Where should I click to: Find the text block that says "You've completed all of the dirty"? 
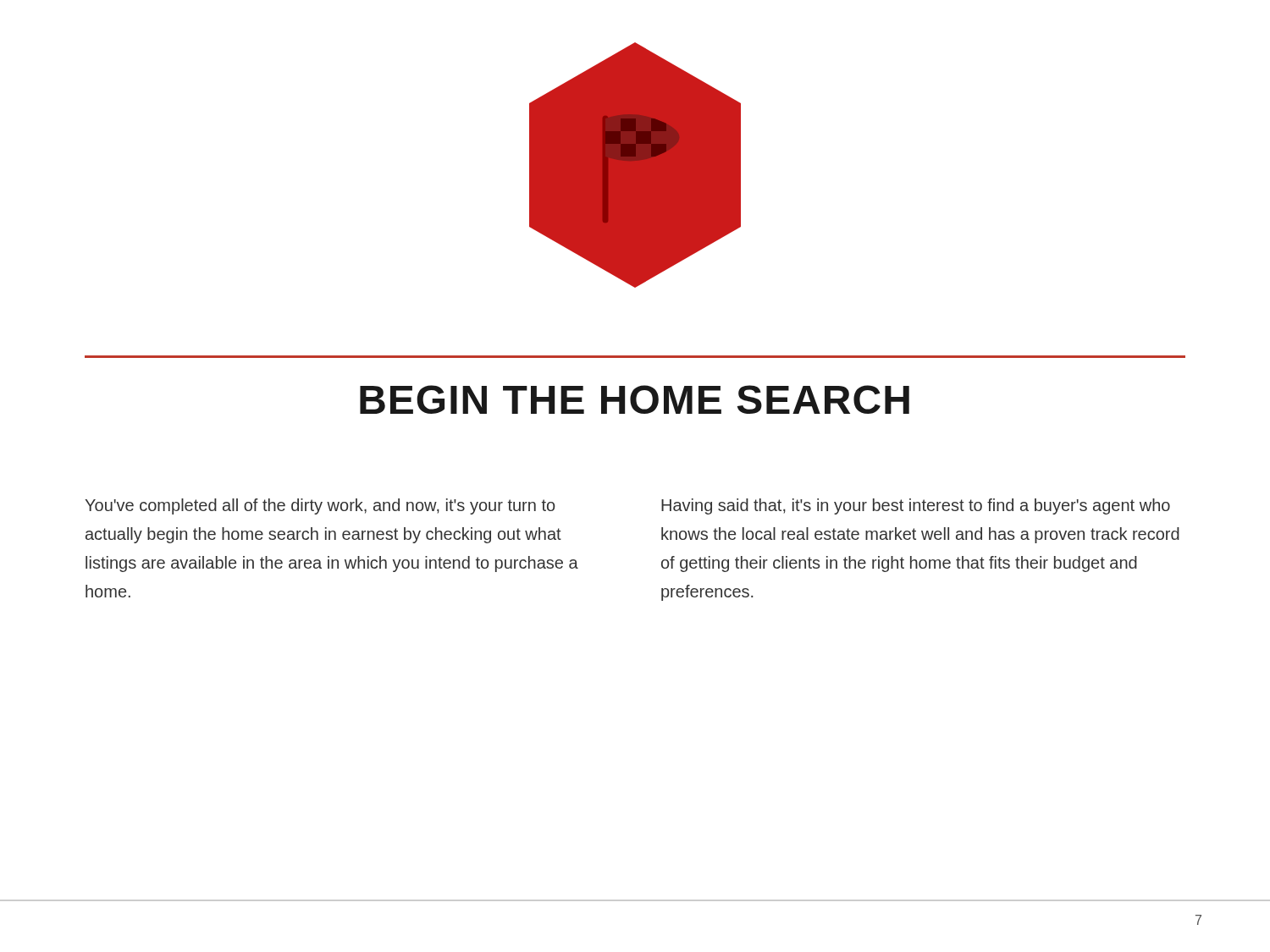pos(331,548)
